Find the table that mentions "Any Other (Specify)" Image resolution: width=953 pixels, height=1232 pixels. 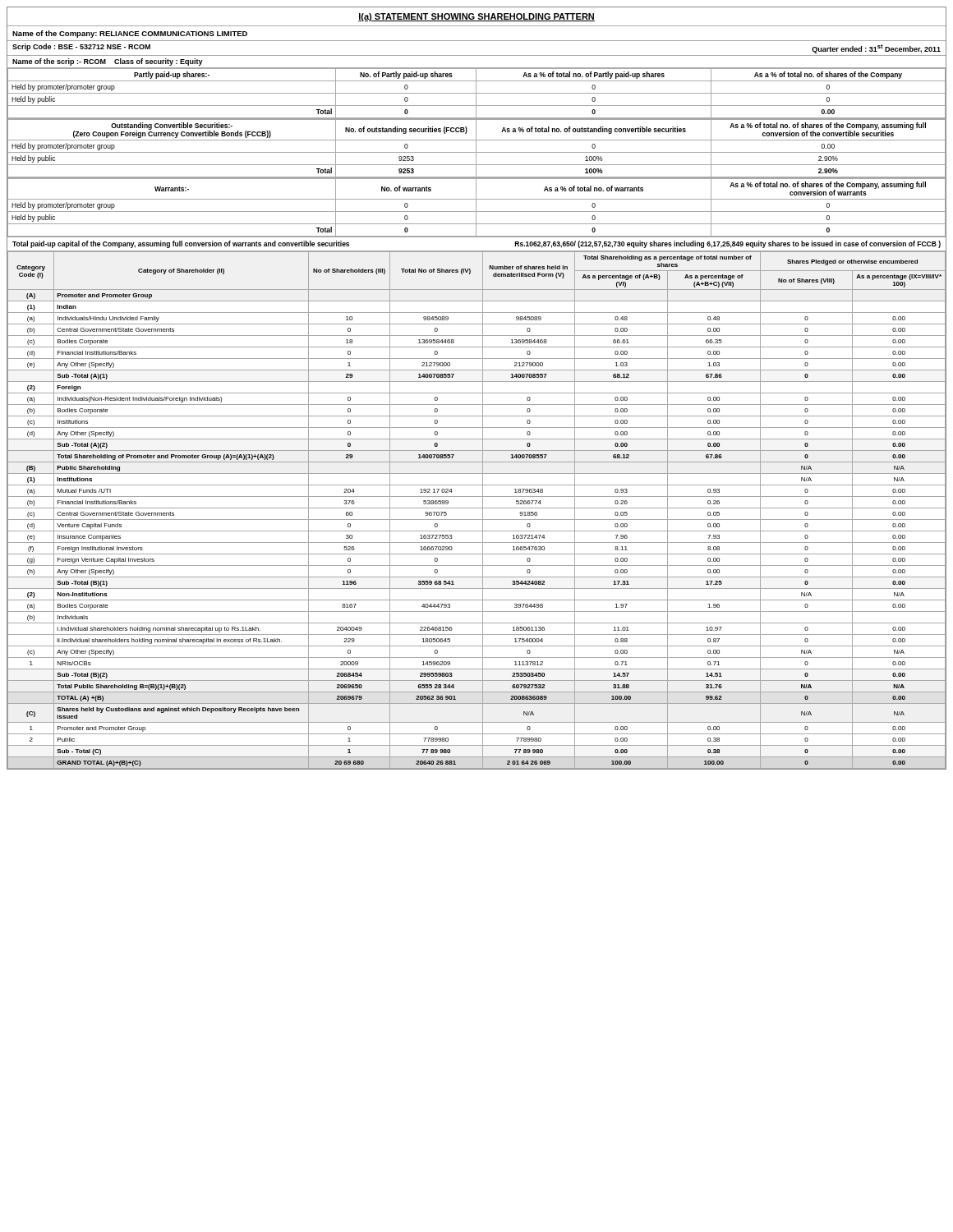click(476, 510)
